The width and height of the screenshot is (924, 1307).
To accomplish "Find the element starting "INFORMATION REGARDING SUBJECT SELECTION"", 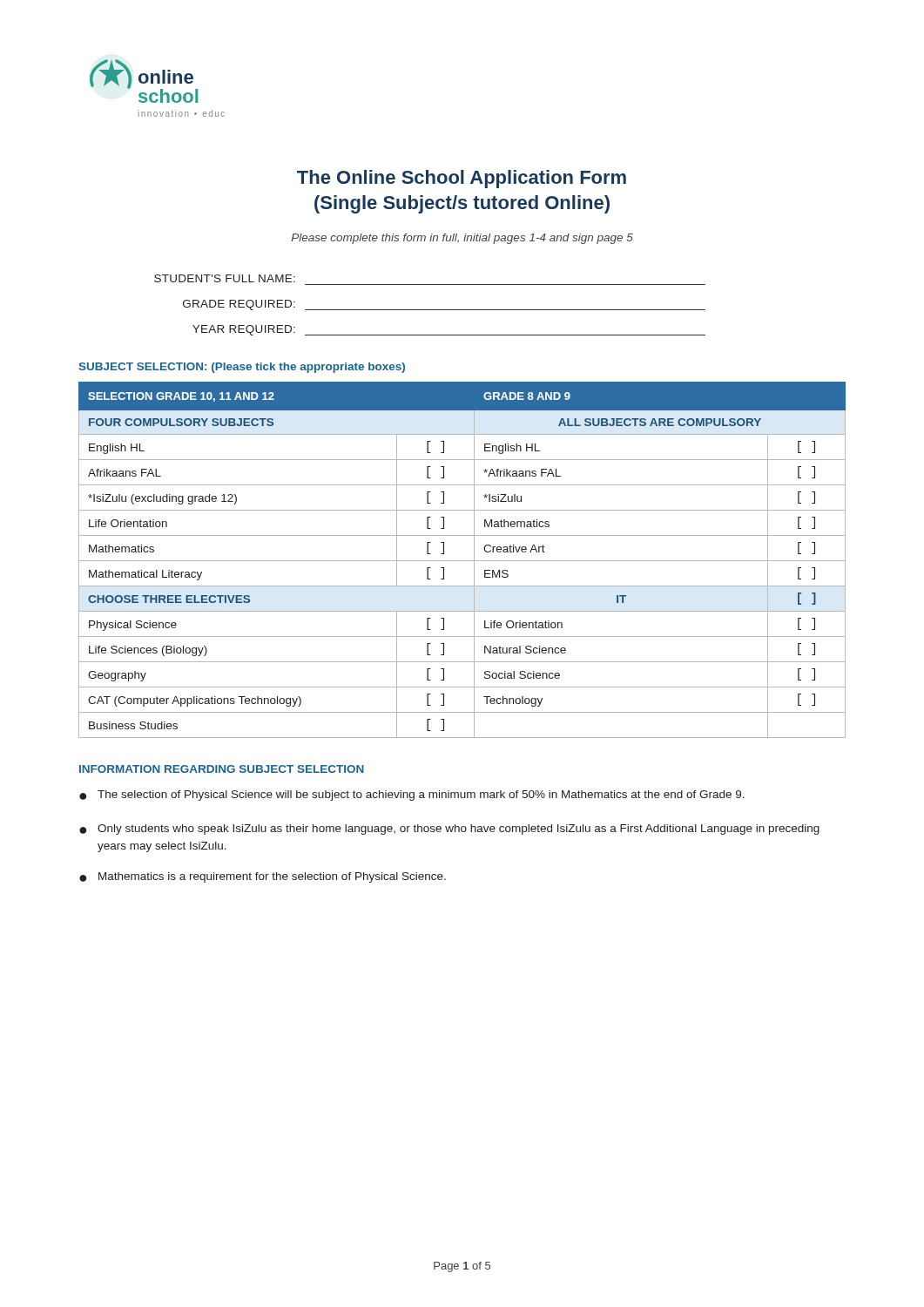I will tap(221, 769).
